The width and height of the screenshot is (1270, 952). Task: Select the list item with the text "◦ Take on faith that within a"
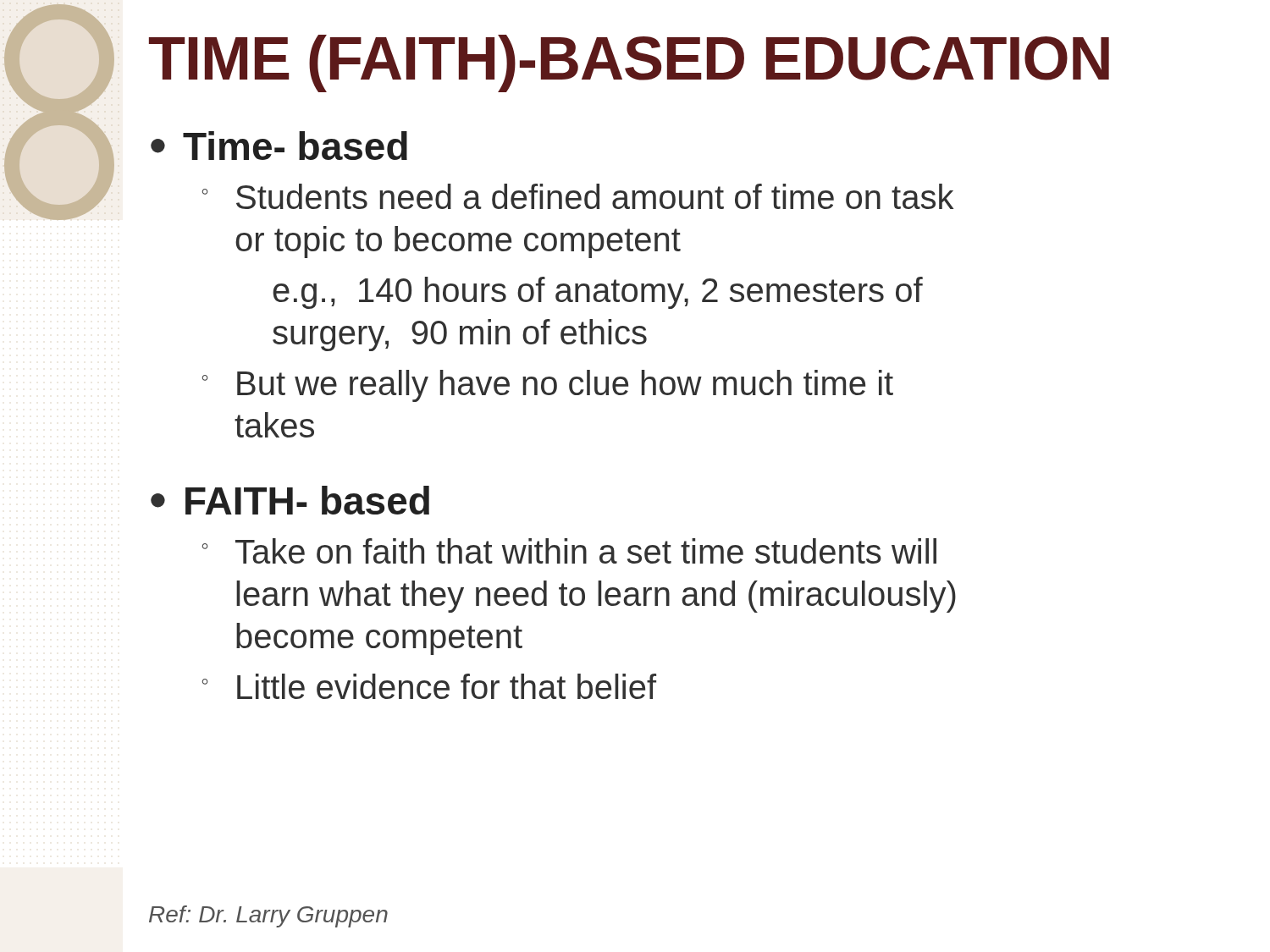click(579, 594)
